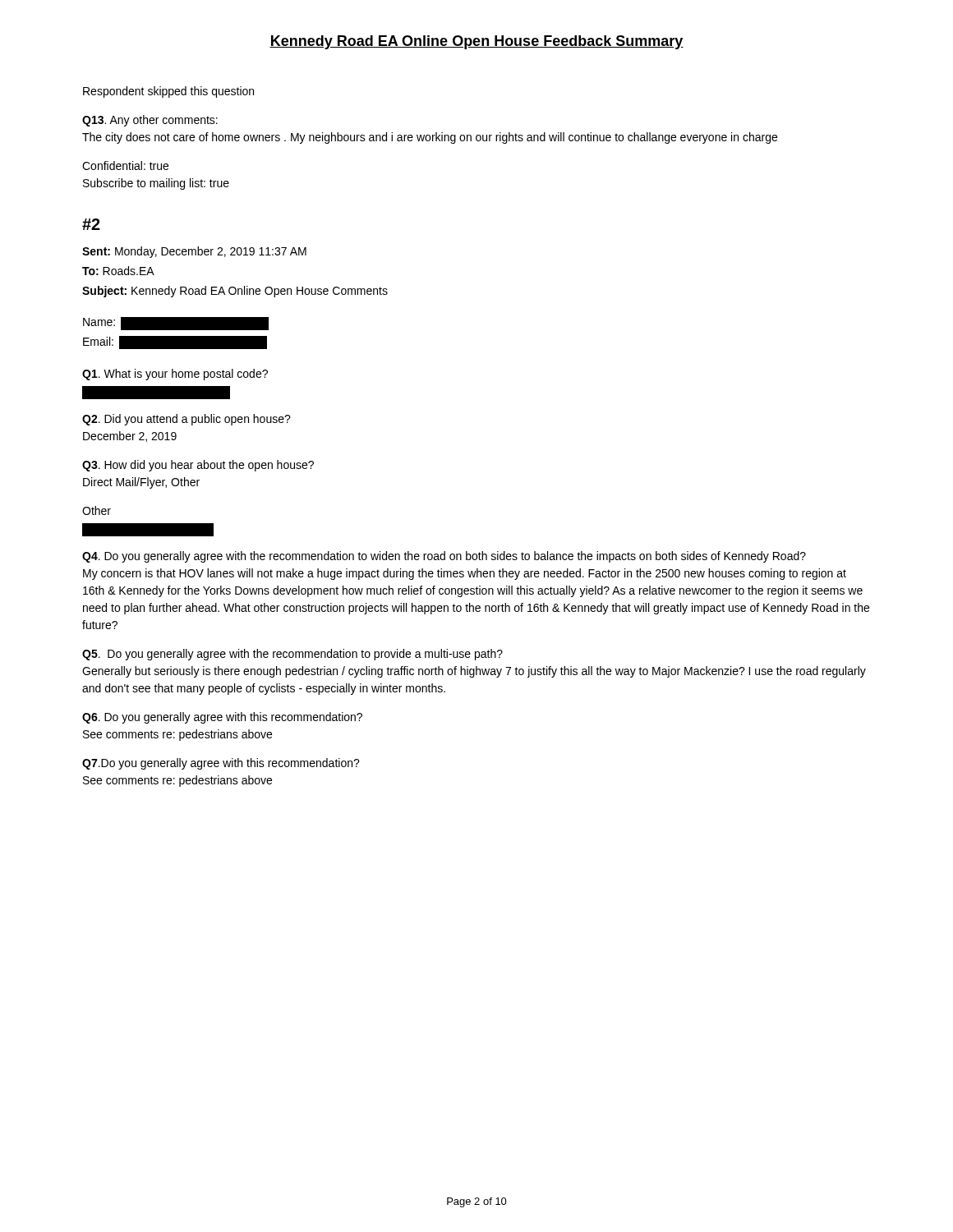This screenshot has width=953, height=1232.
Task: Click on the text starting "Q7.Do you generally agree with this recommendation? See"
Action: click(x=221, y=772)
